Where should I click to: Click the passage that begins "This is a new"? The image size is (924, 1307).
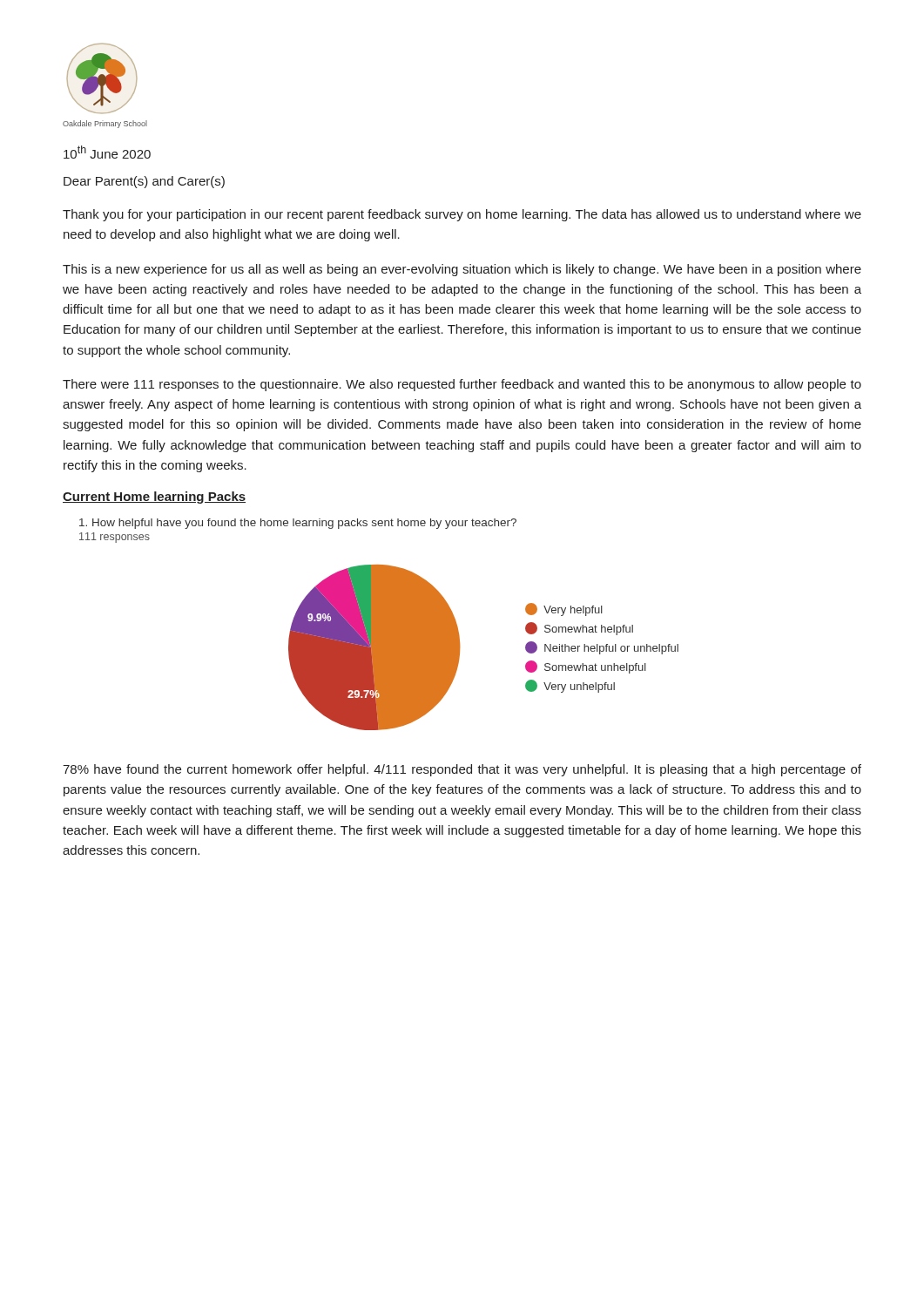462,309
